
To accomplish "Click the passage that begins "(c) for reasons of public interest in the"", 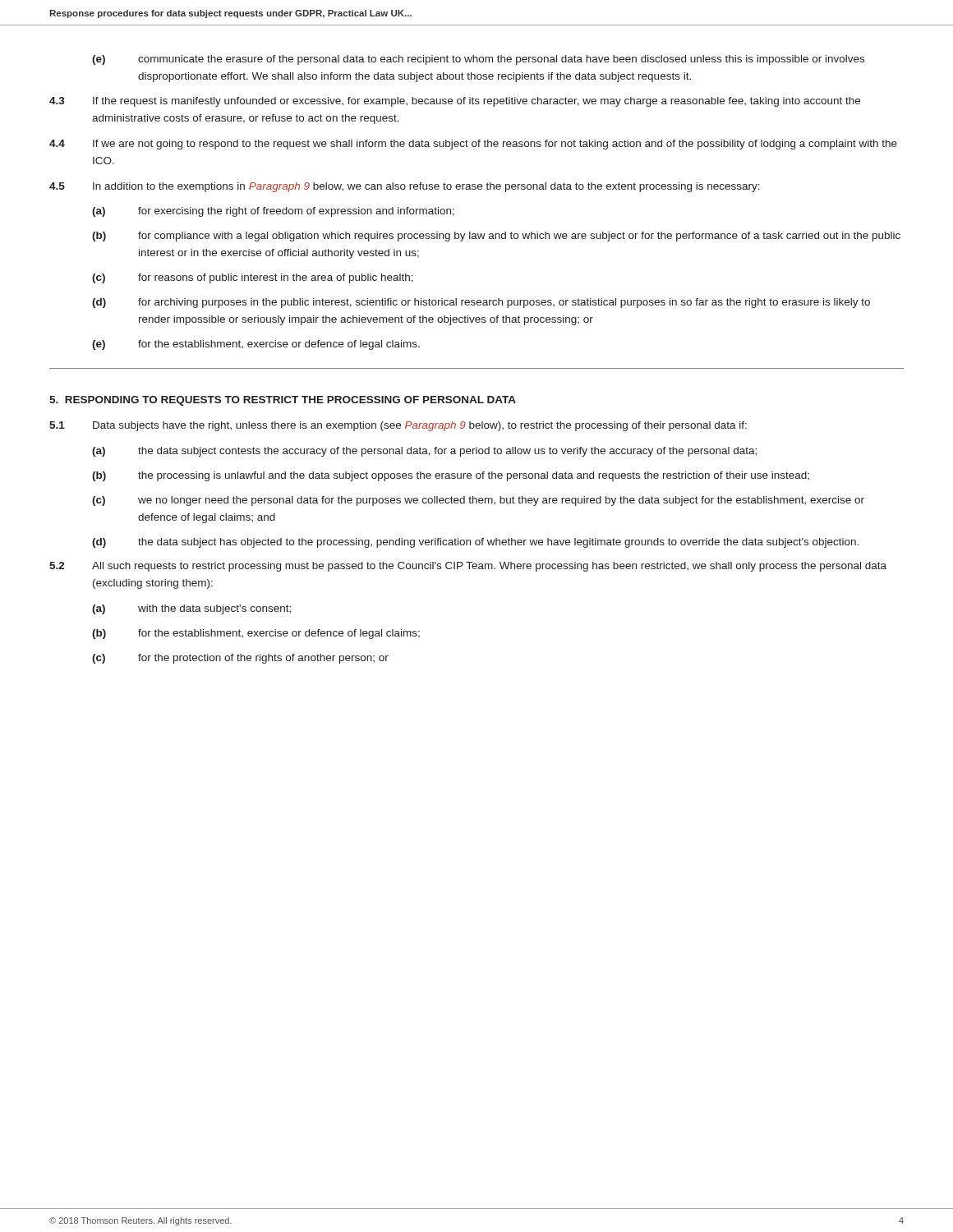I will [x=253, y=278].
